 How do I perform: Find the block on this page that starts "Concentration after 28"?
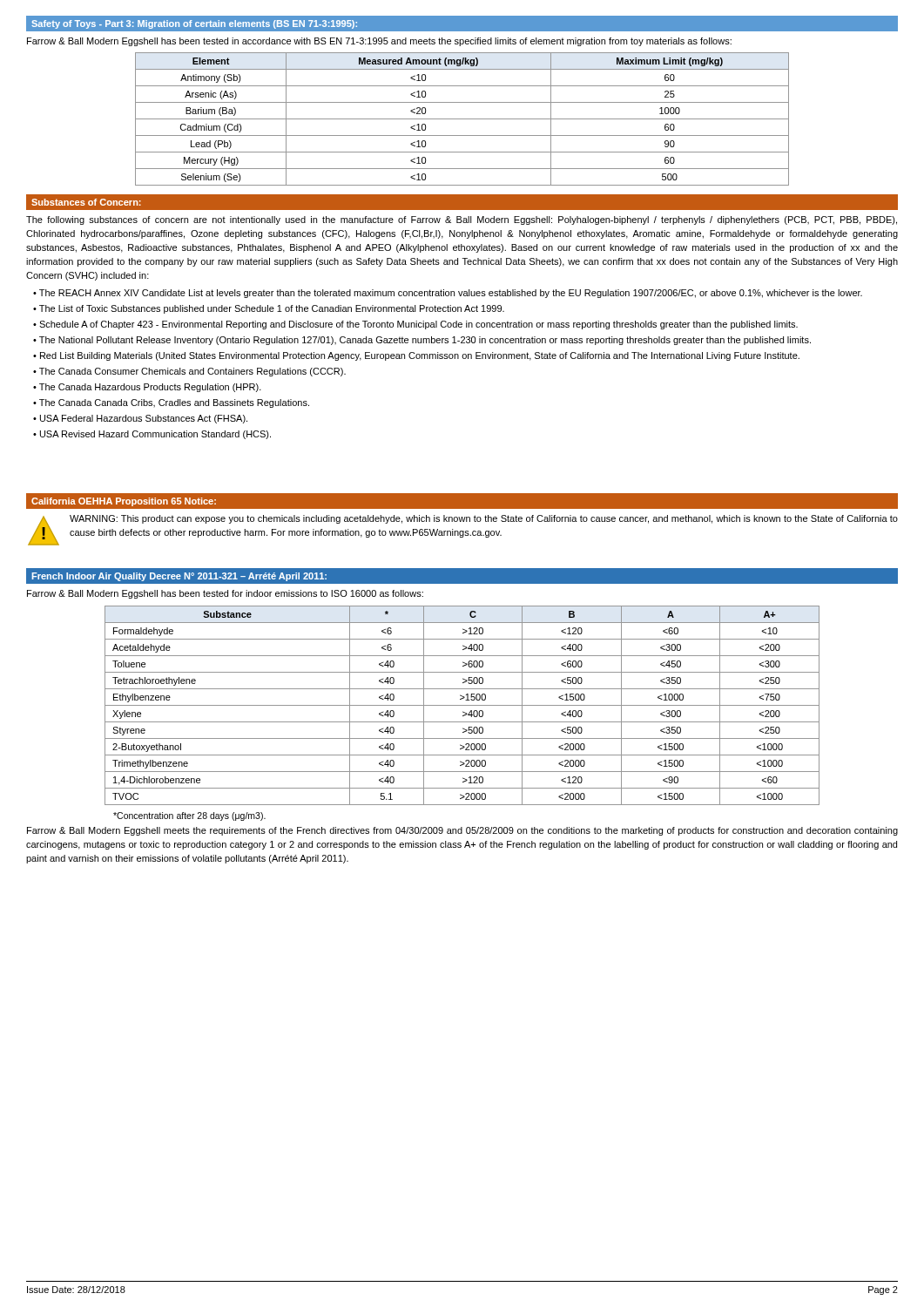[x=190, y=815]
